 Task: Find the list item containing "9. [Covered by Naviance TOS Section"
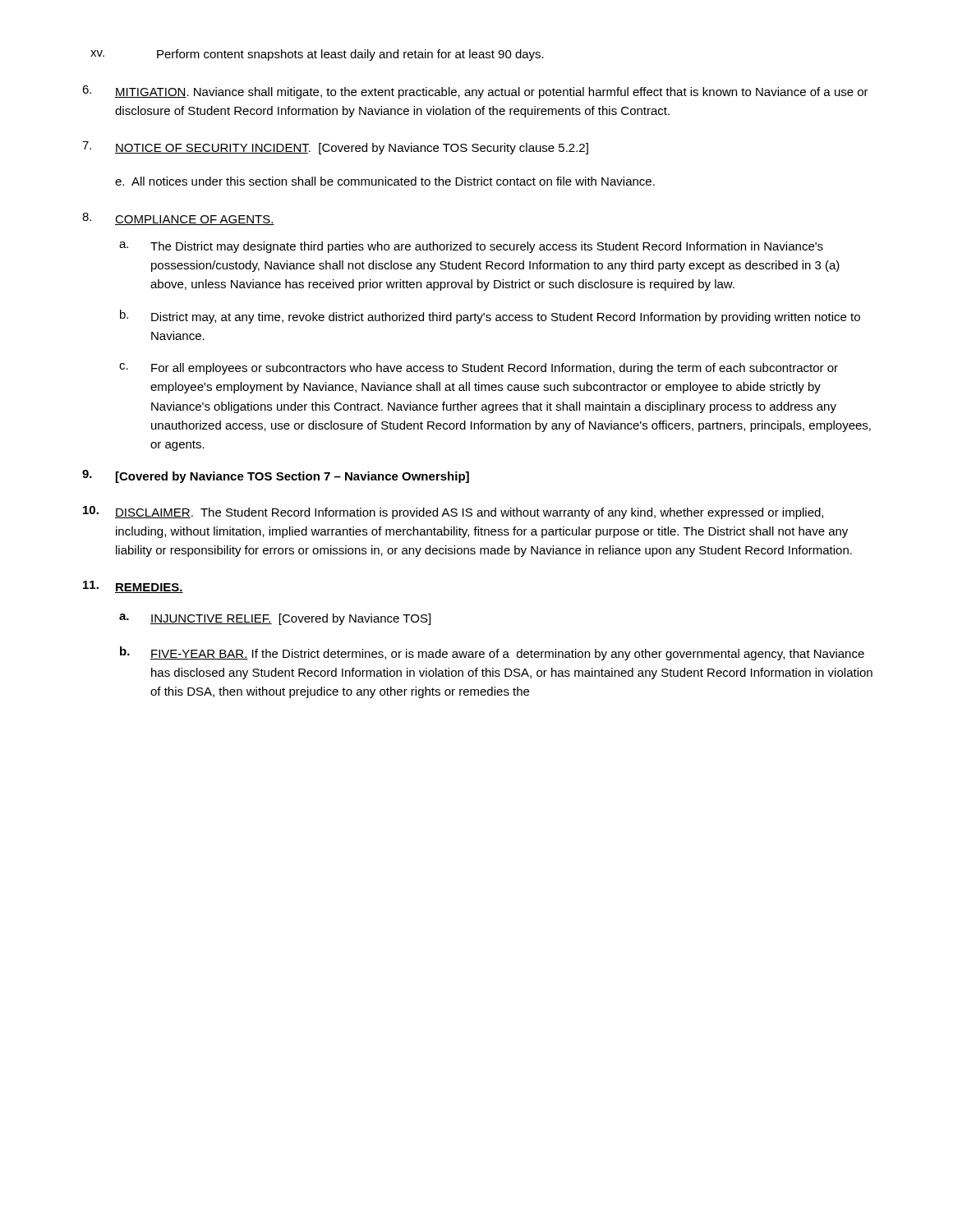[276, 476]
